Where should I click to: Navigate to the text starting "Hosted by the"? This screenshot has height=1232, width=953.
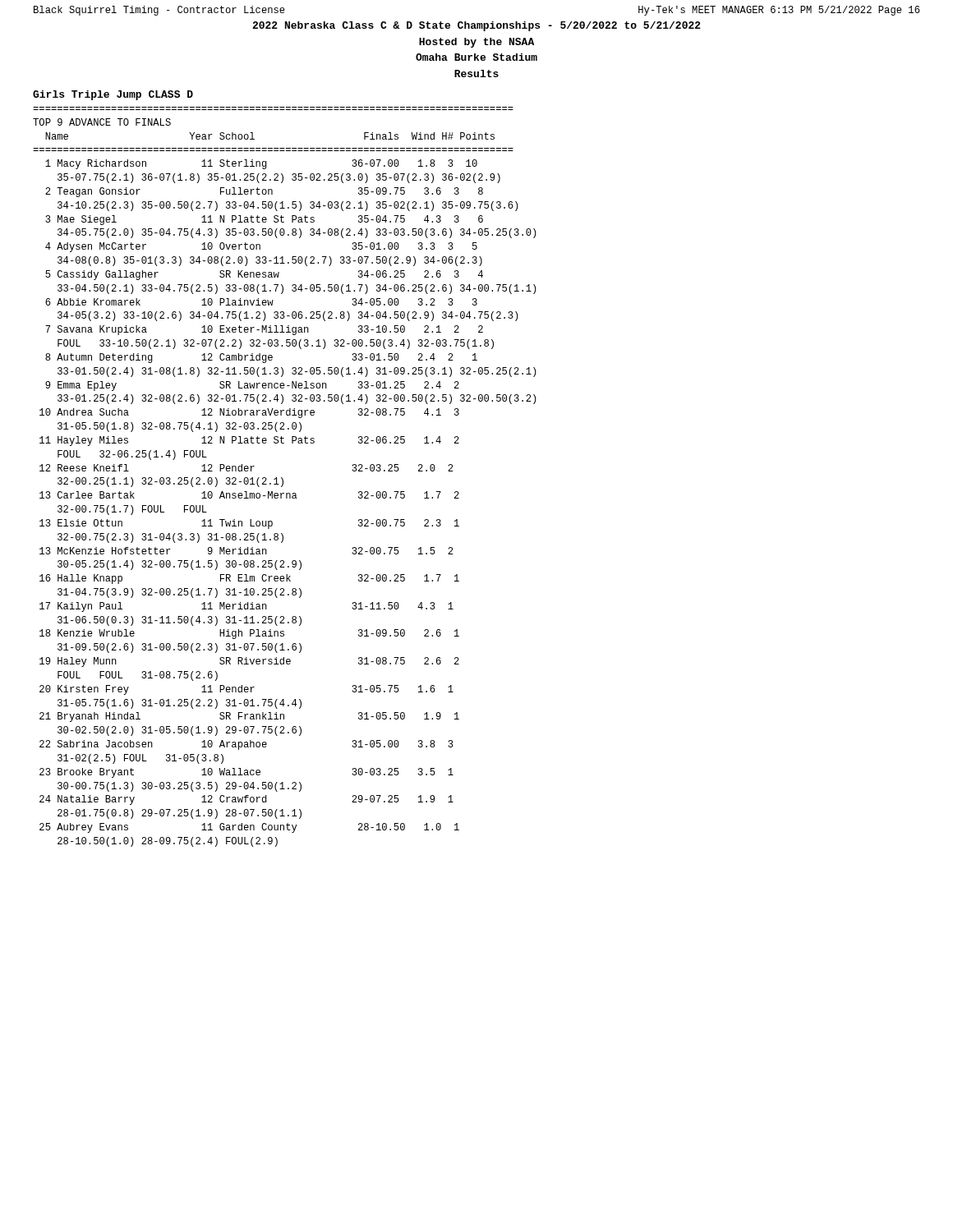point(476,42)
